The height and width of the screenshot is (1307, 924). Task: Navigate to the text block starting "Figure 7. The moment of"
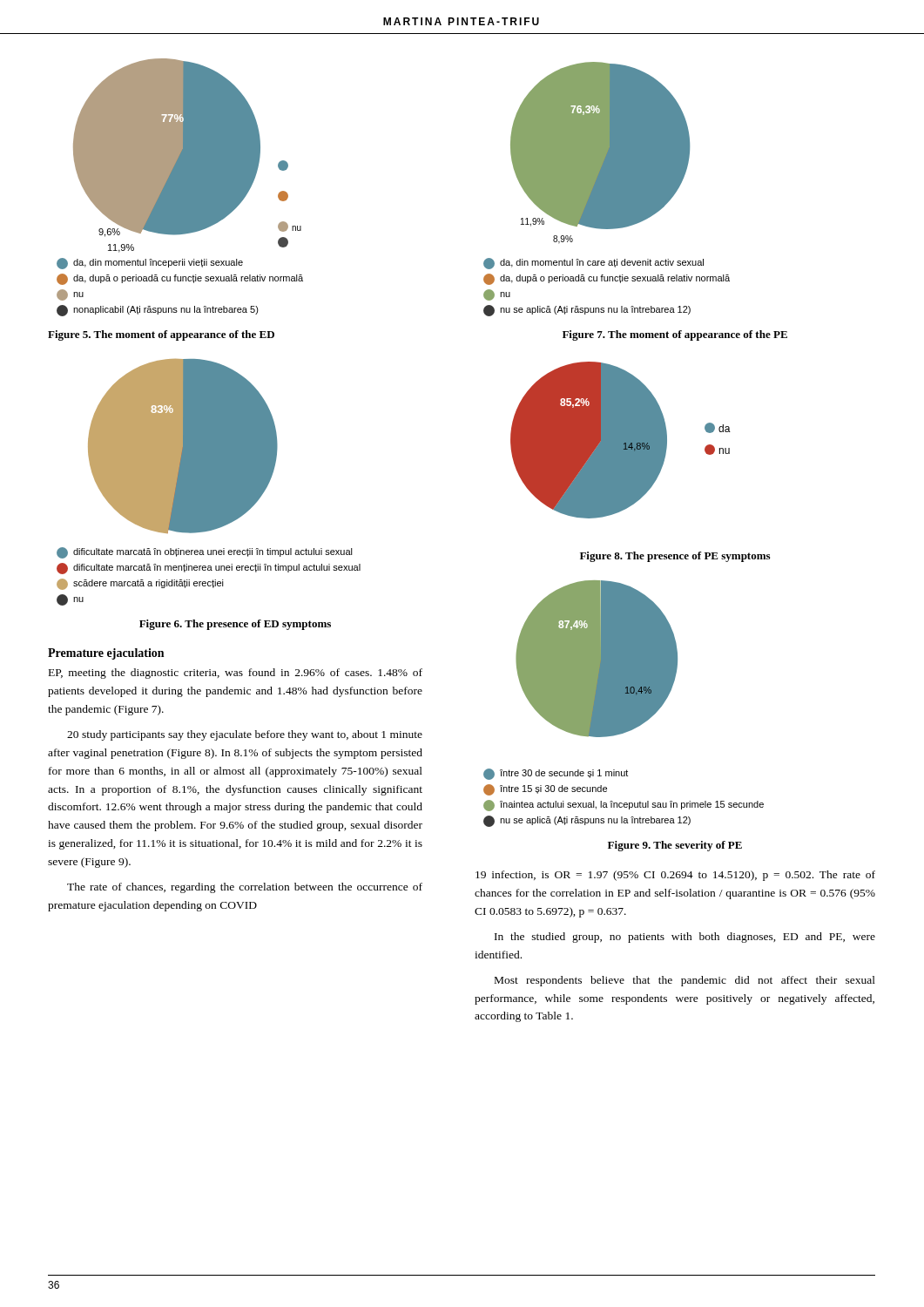(675, 334)
